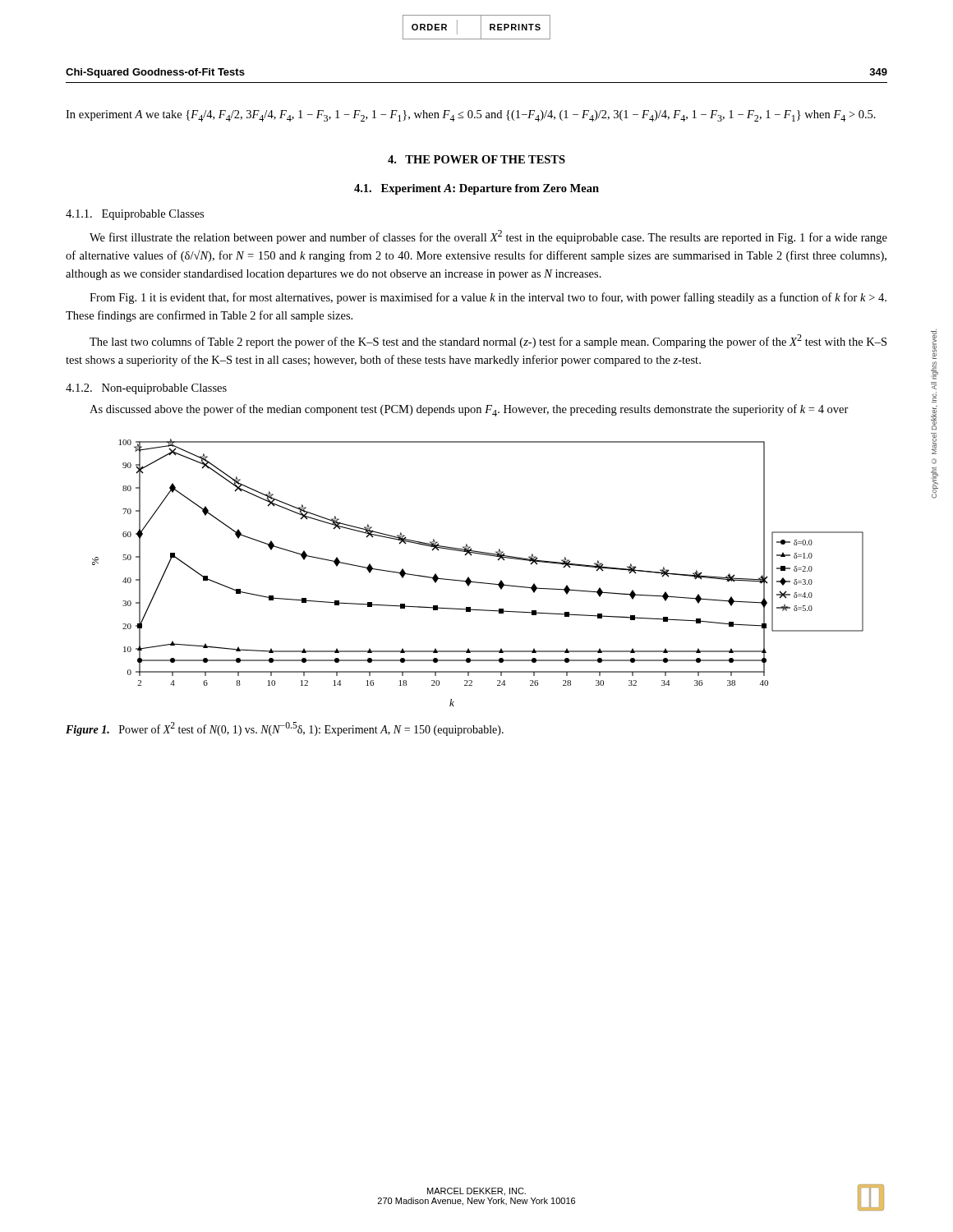Find the text block that says "The last two columns of Table 2 report"
Image resolution: width=953 pixels, height=1232 pixels.
476,349
